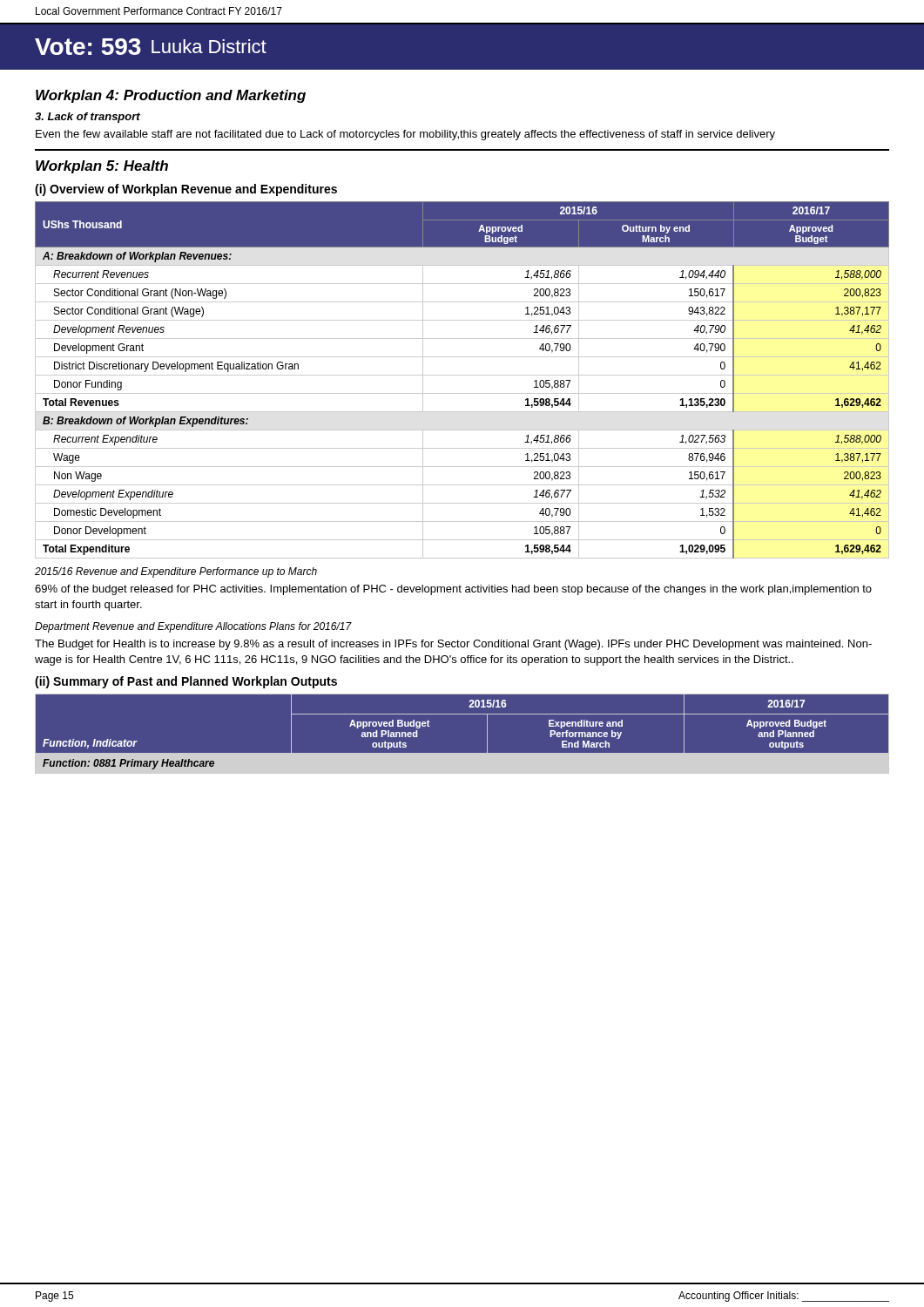Navigate to the region starting "Department Revenue and Expenditure"
This screenshot has width=924, height=1307.
tap(193, 626)
